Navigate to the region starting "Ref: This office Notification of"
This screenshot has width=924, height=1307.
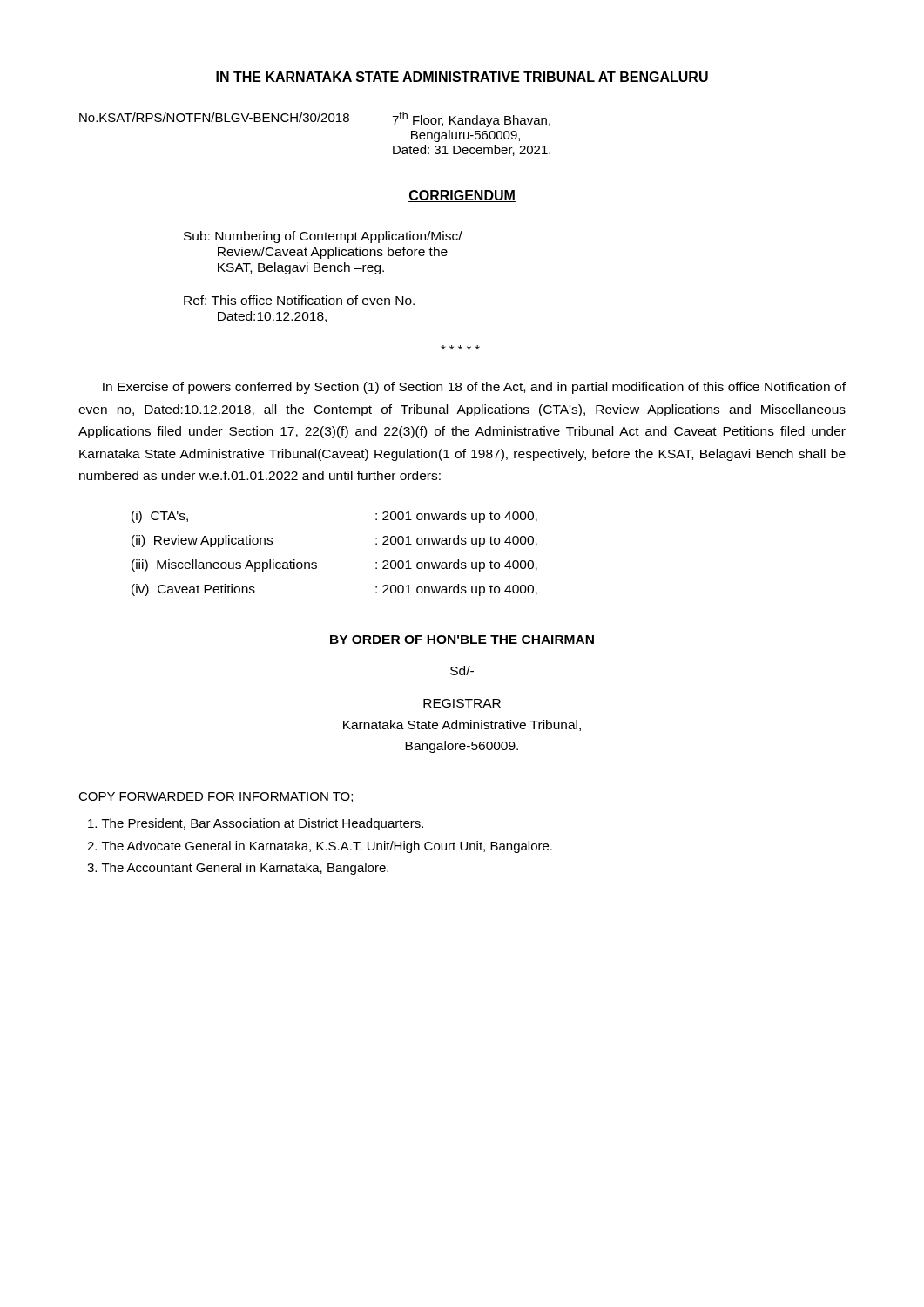coord(299,308)
